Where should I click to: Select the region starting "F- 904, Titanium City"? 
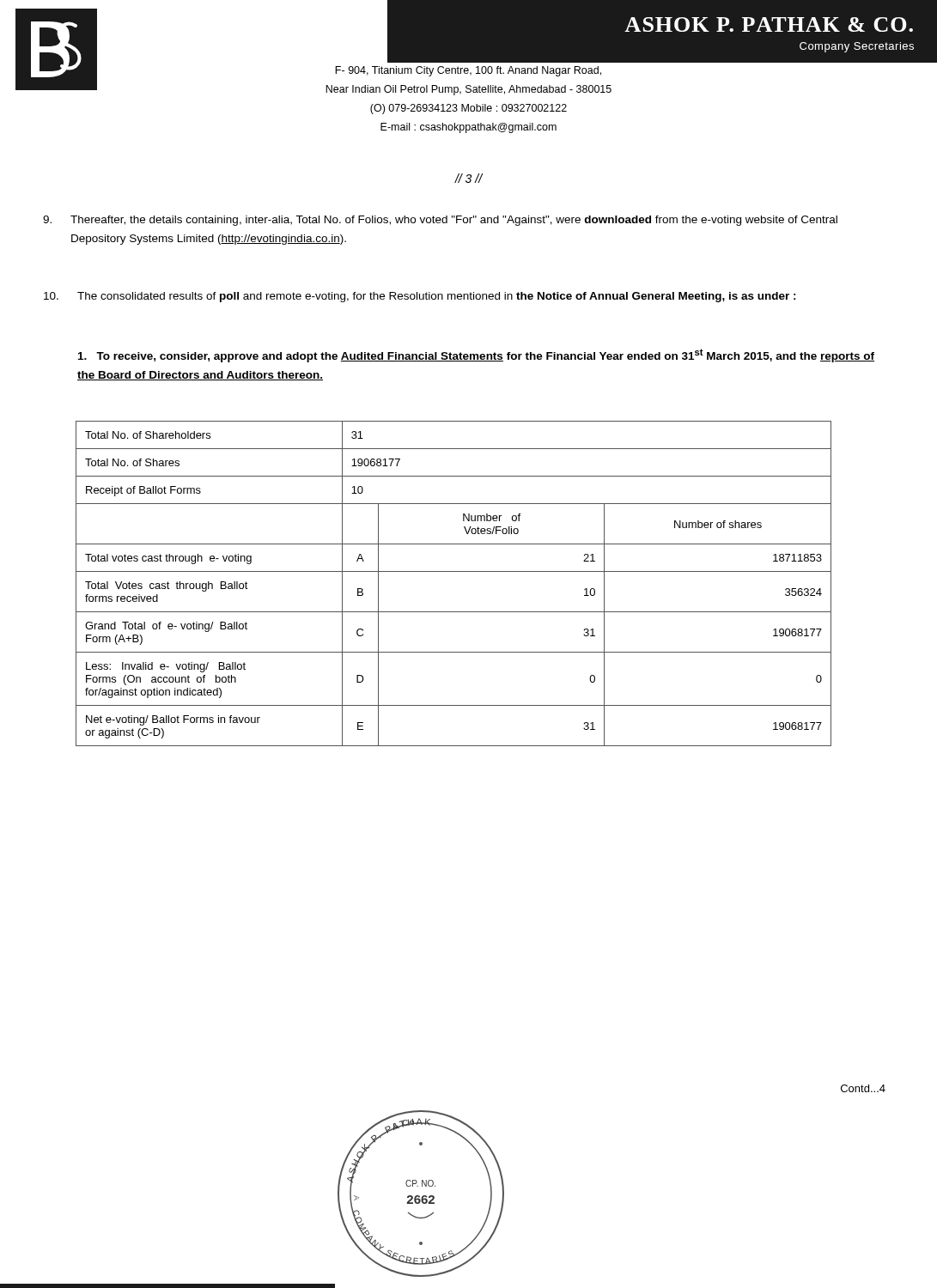[x=468, y=99]
